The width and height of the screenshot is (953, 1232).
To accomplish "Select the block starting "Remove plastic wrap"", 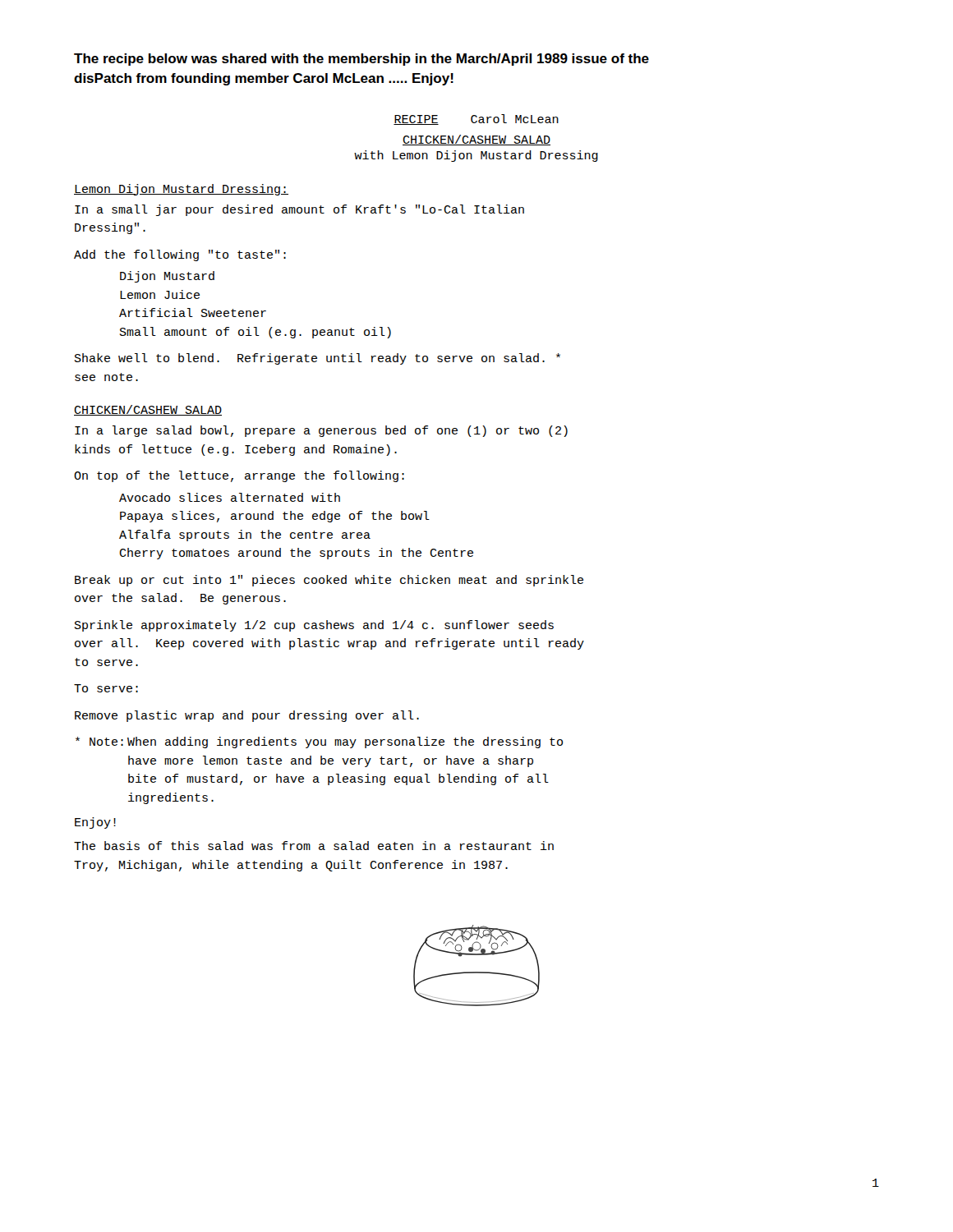I will [248, 716].
